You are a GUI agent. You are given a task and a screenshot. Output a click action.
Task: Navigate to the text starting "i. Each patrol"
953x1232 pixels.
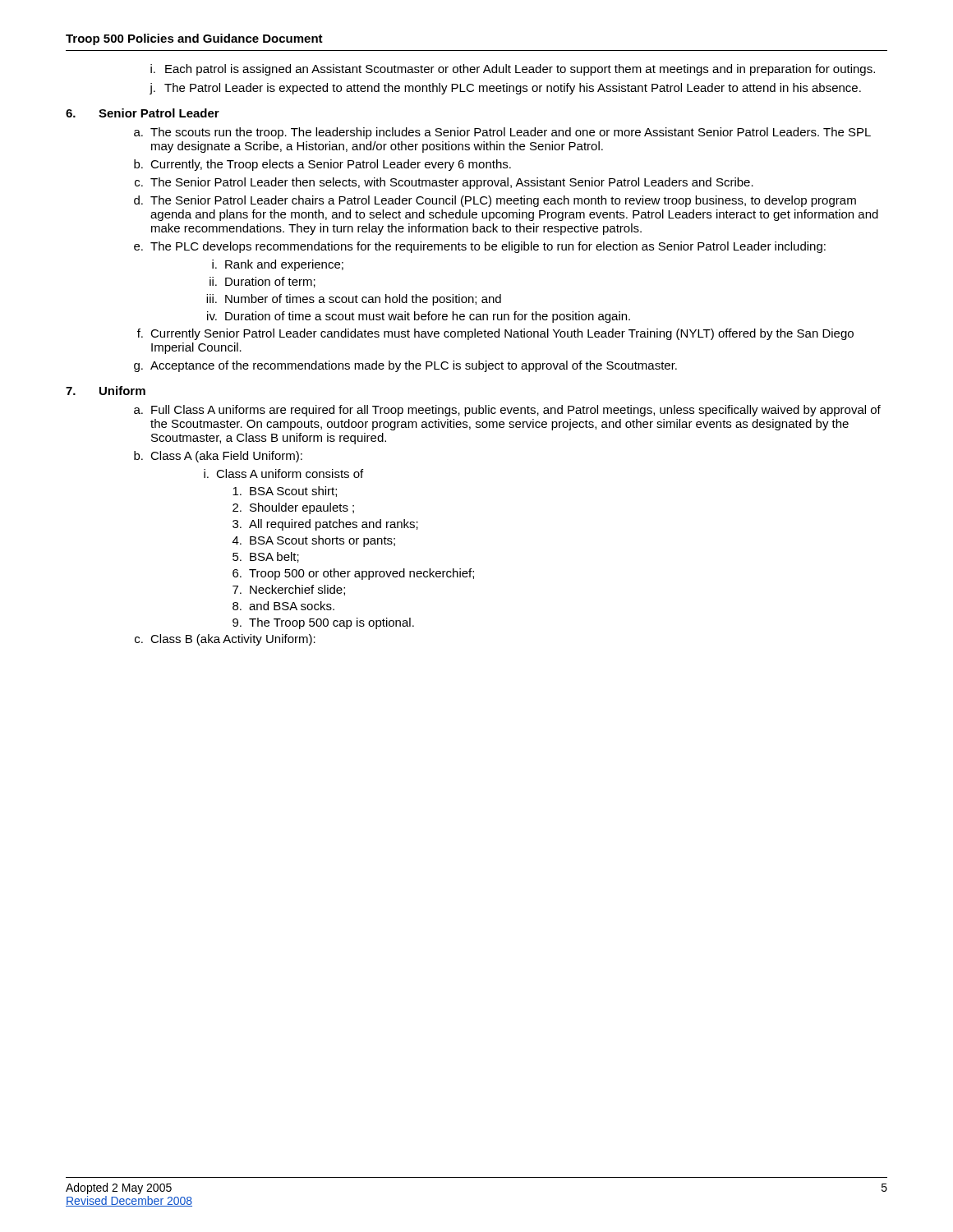click(471, 69)
